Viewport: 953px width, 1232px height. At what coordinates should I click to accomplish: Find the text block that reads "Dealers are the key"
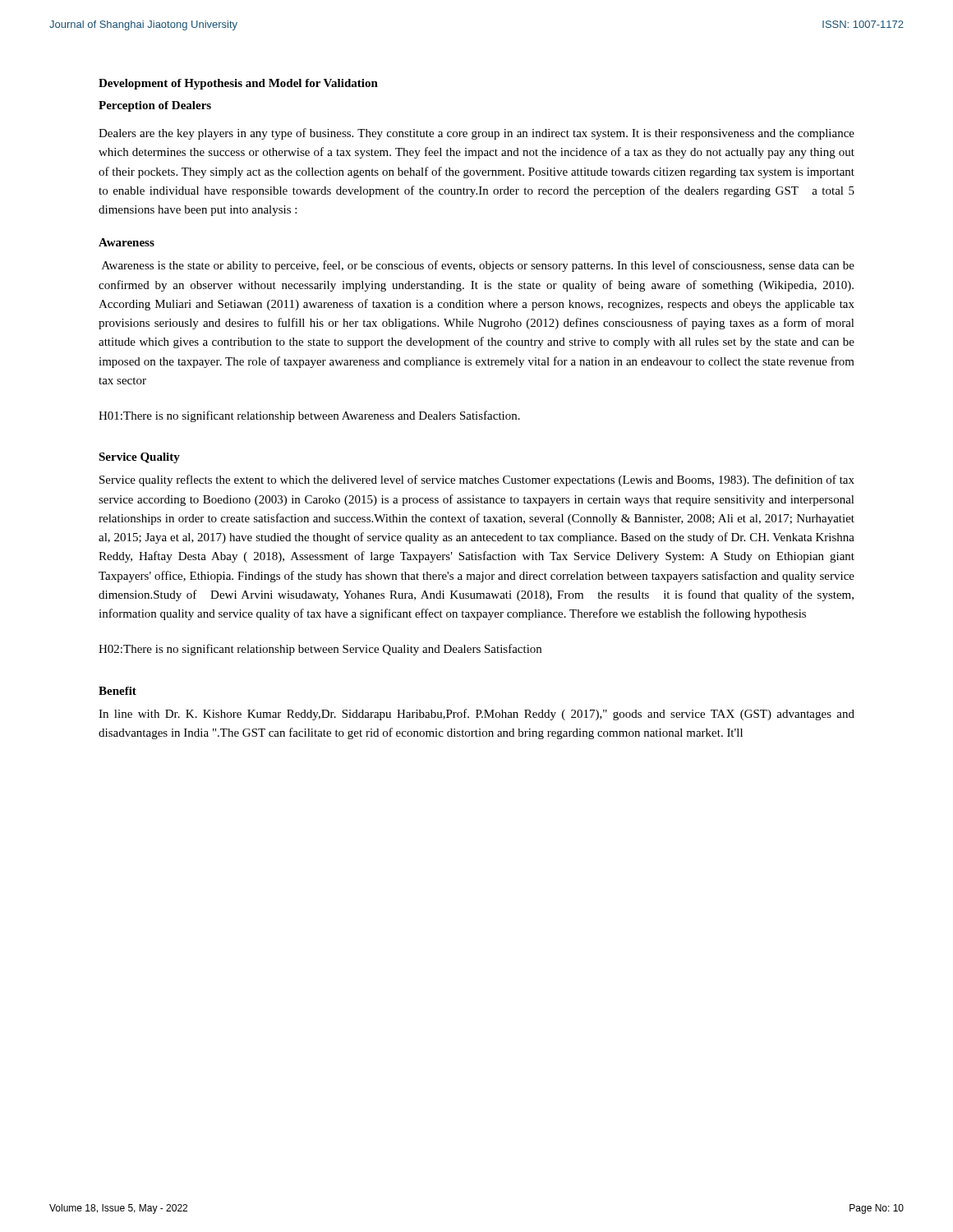[476, 171]
